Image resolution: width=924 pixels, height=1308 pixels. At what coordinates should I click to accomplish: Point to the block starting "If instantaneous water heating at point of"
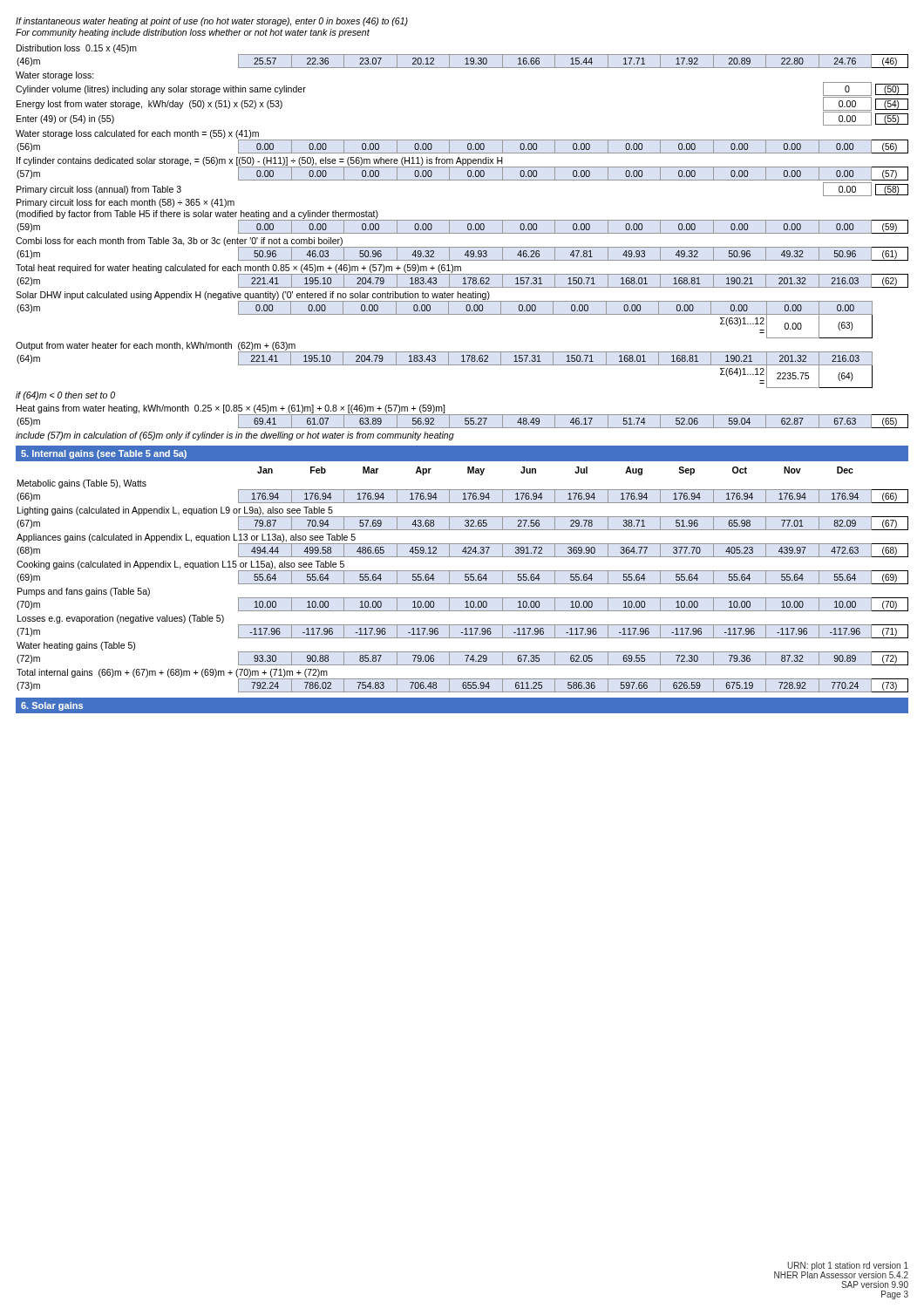[212, 21]
